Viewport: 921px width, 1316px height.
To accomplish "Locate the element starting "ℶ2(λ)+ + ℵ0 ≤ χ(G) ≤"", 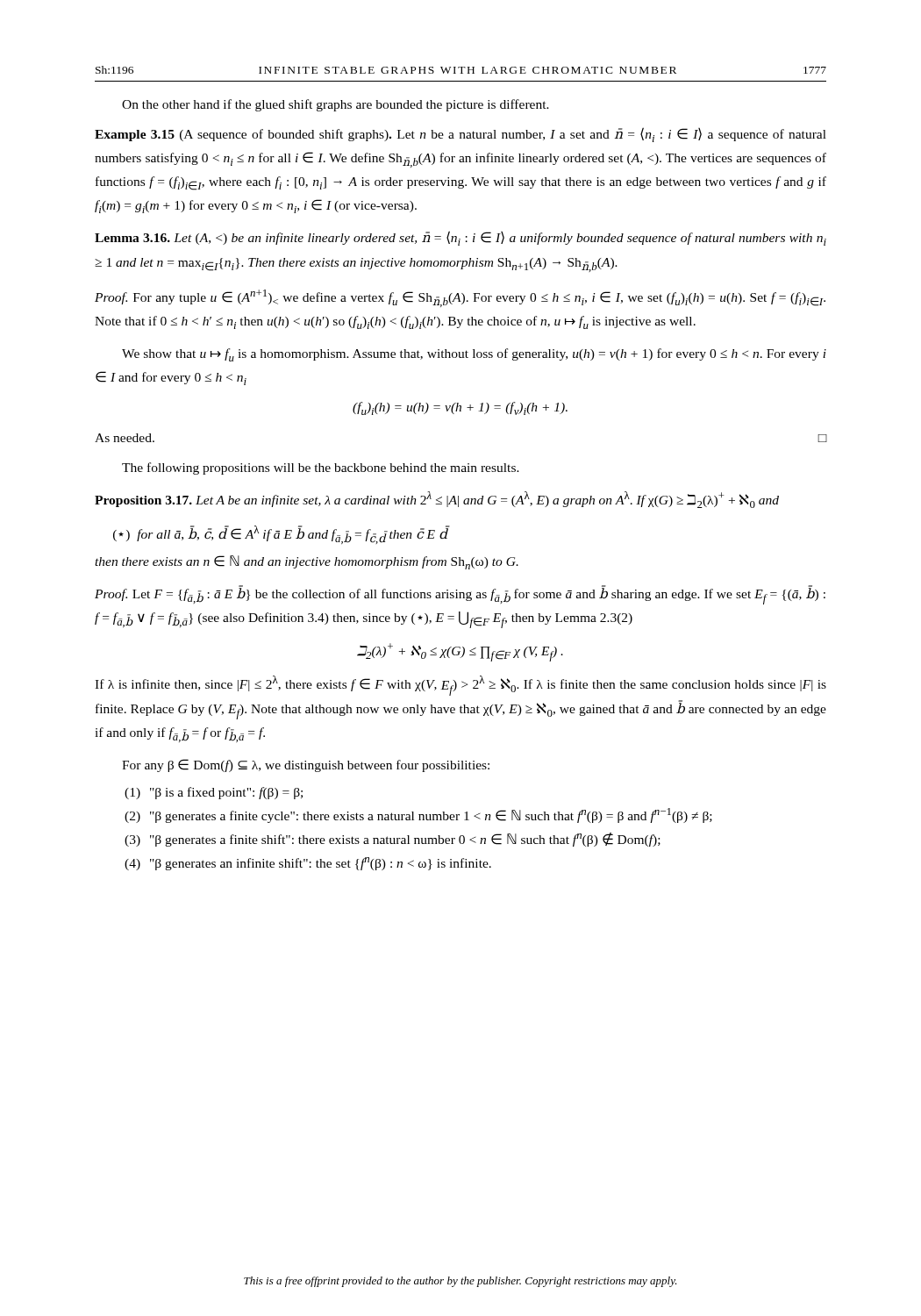I will click(460, 651).
